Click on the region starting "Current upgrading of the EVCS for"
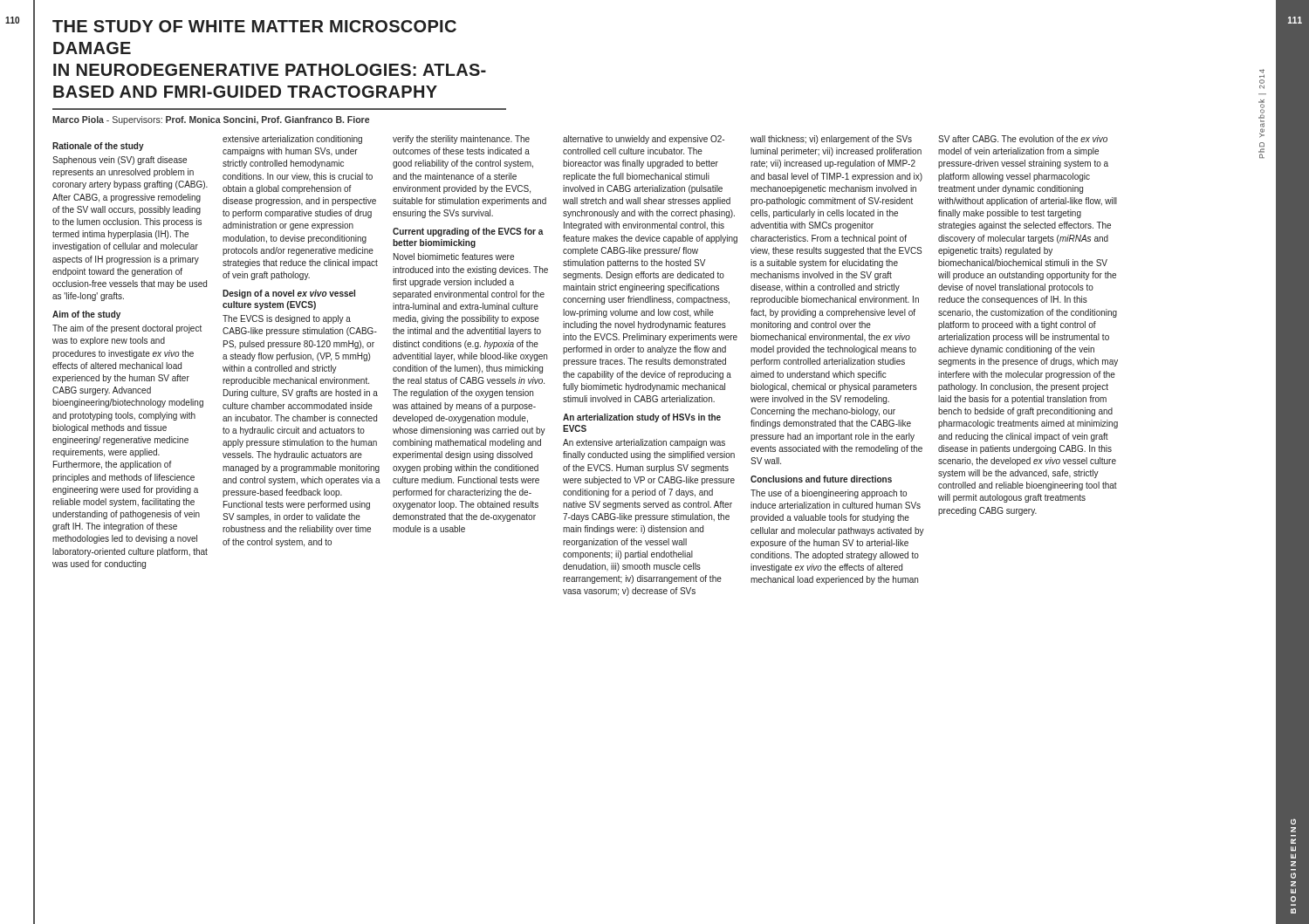Viewport: 1309px width, 924px height. click(468, 238)
